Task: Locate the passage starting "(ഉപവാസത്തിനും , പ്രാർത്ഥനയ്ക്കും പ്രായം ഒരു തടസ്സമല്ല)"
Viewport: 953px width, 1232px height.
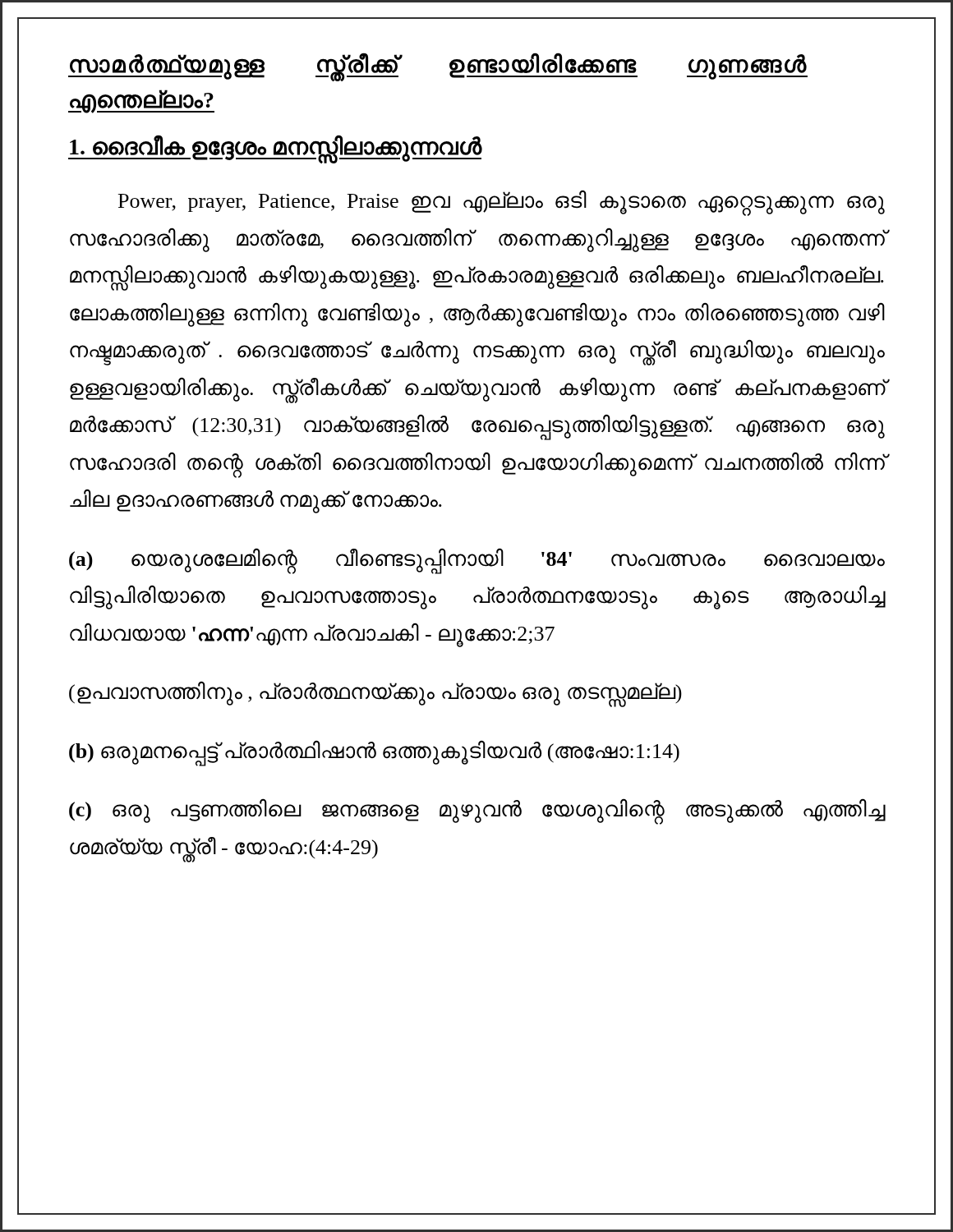Action: pyautogui.click(x=476, y=692)
